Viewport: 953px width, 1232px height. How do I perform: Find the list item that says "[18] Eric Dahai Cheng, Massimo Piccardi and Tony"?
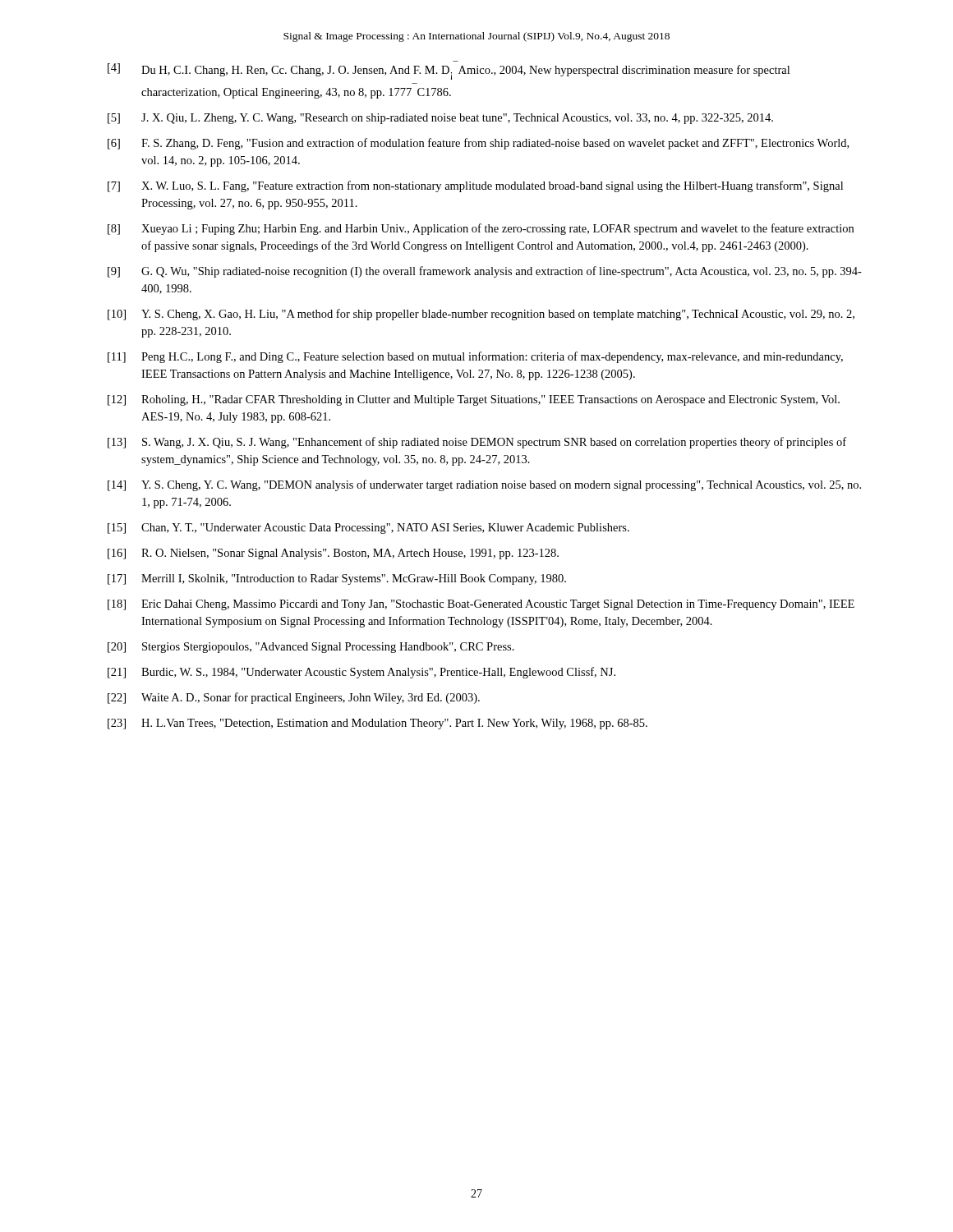click(x=485, y=613)
